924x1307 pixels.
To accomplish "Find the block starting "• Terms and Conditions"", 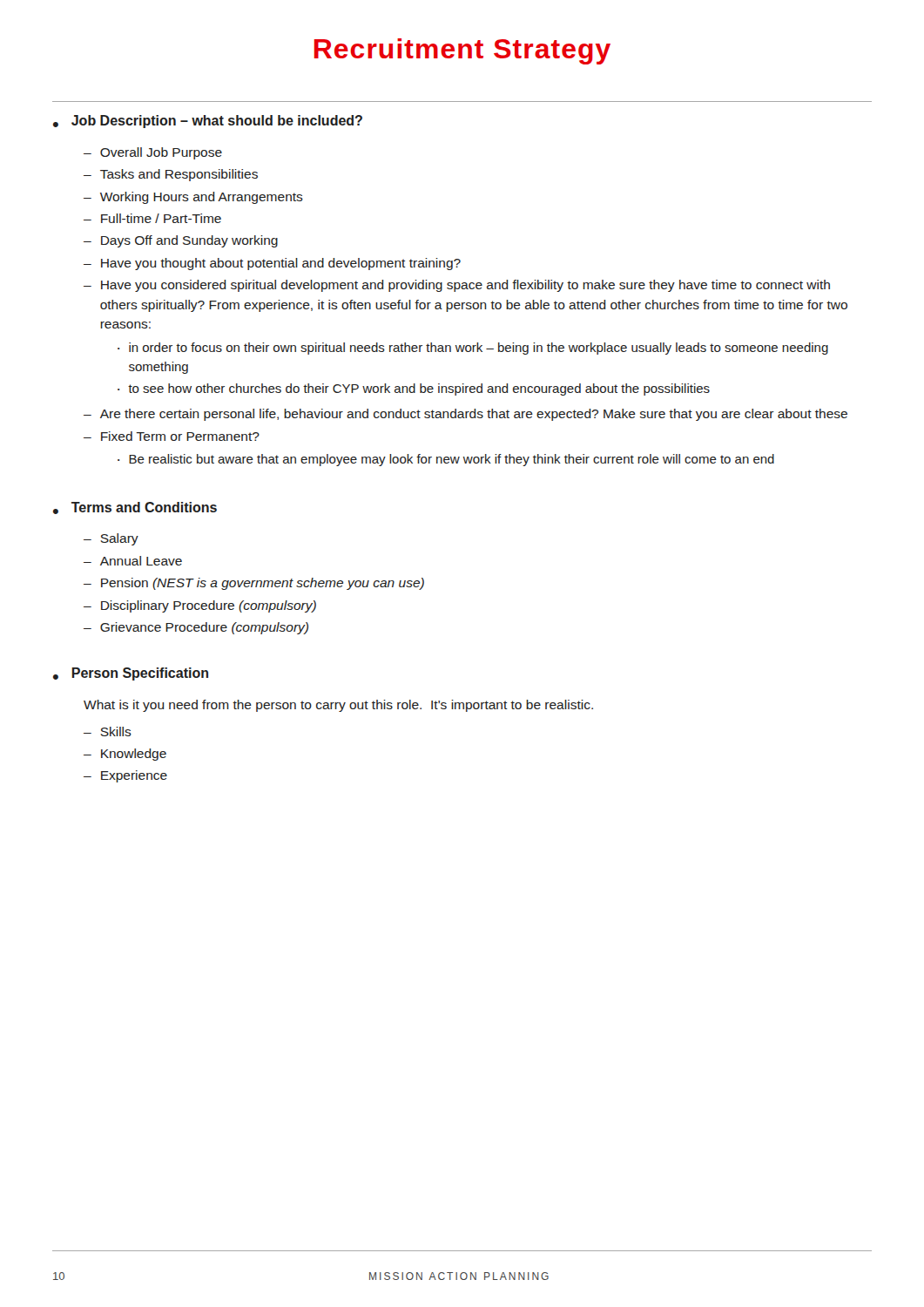I will coord(135,508).
